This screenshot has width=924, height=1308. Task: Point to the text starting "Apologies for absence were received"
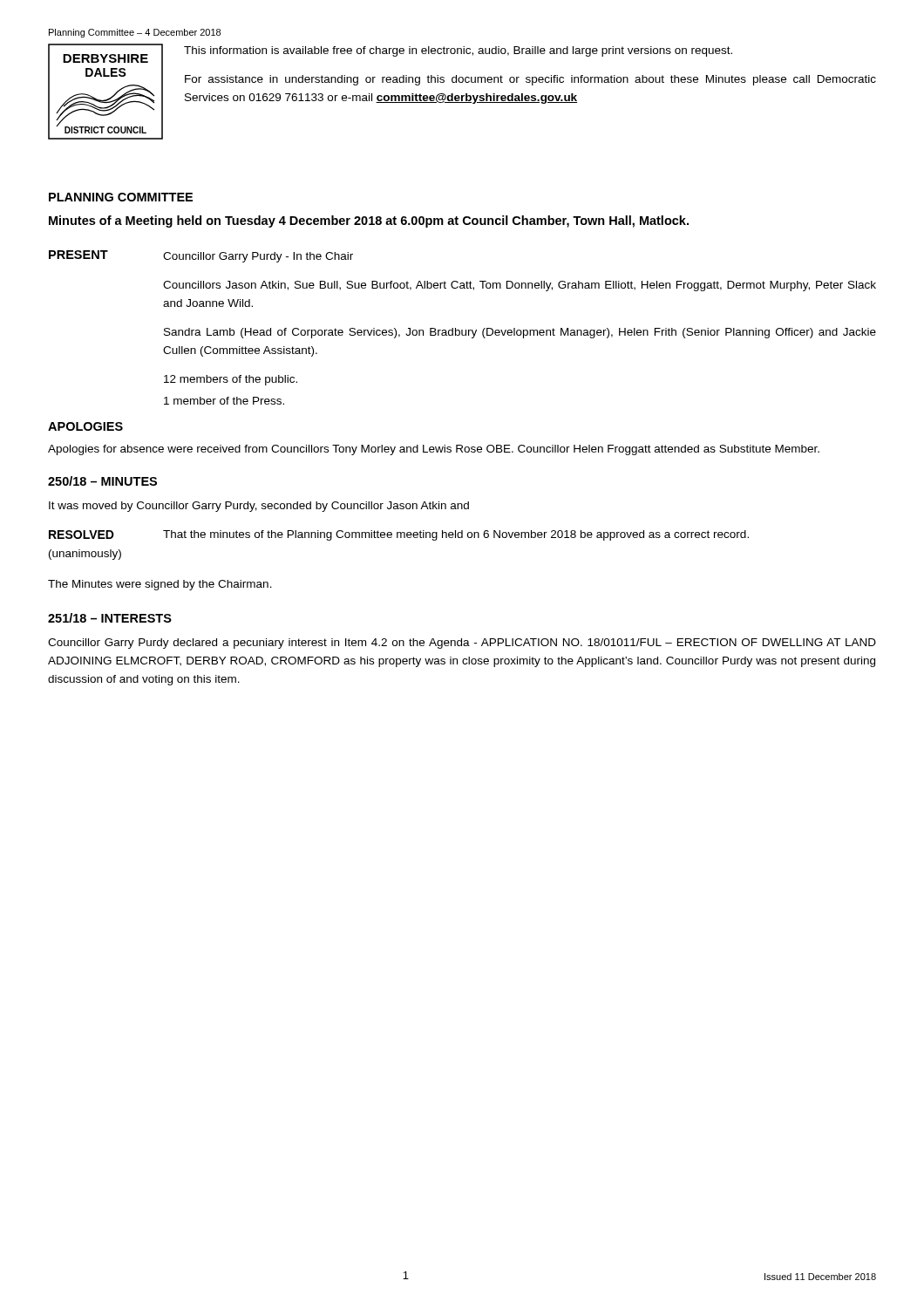pos(434,449)
